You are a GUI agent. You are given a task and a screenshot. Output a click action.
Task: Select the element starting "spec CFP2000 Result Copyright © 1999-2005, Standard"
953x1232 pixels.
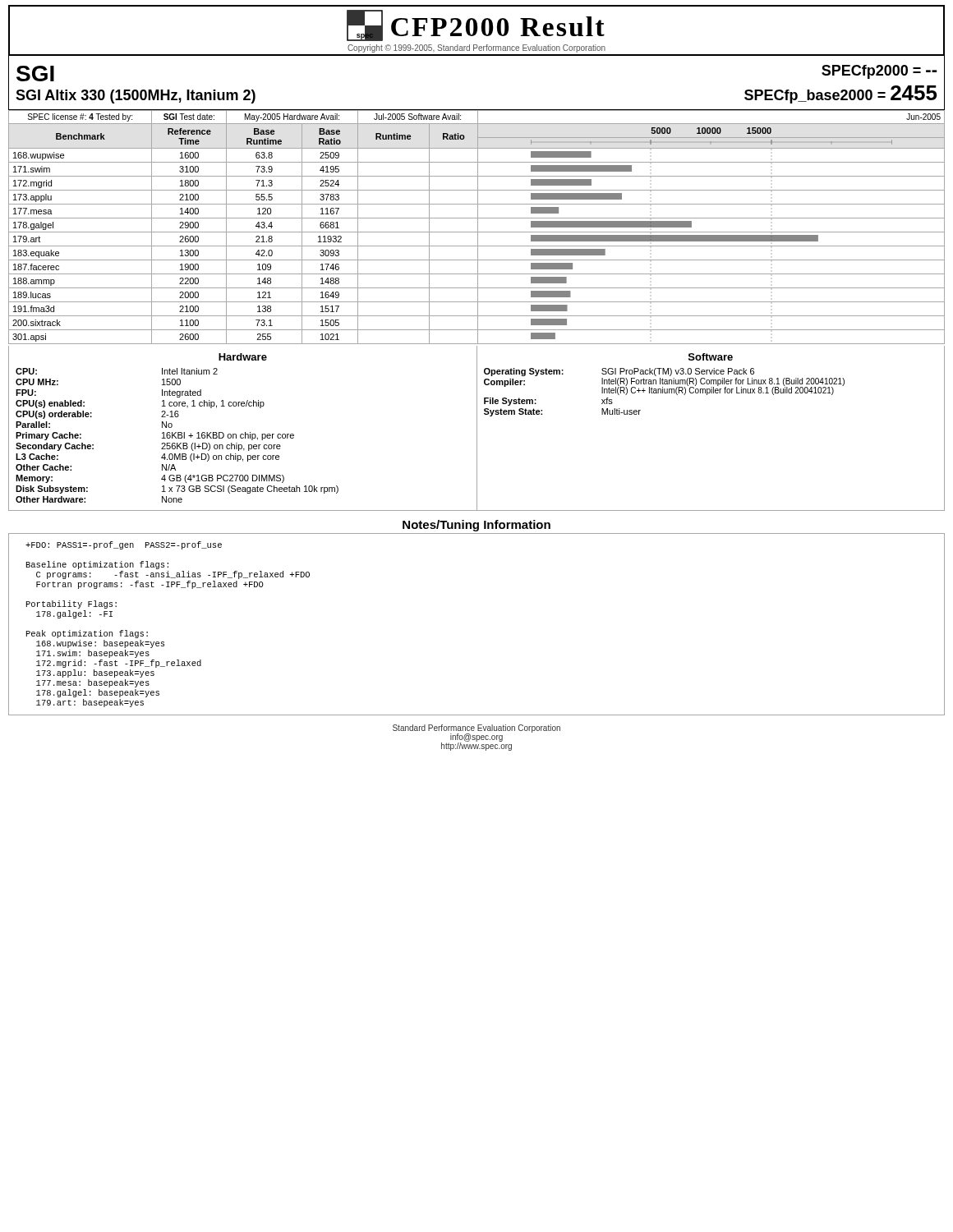[476, 31]
